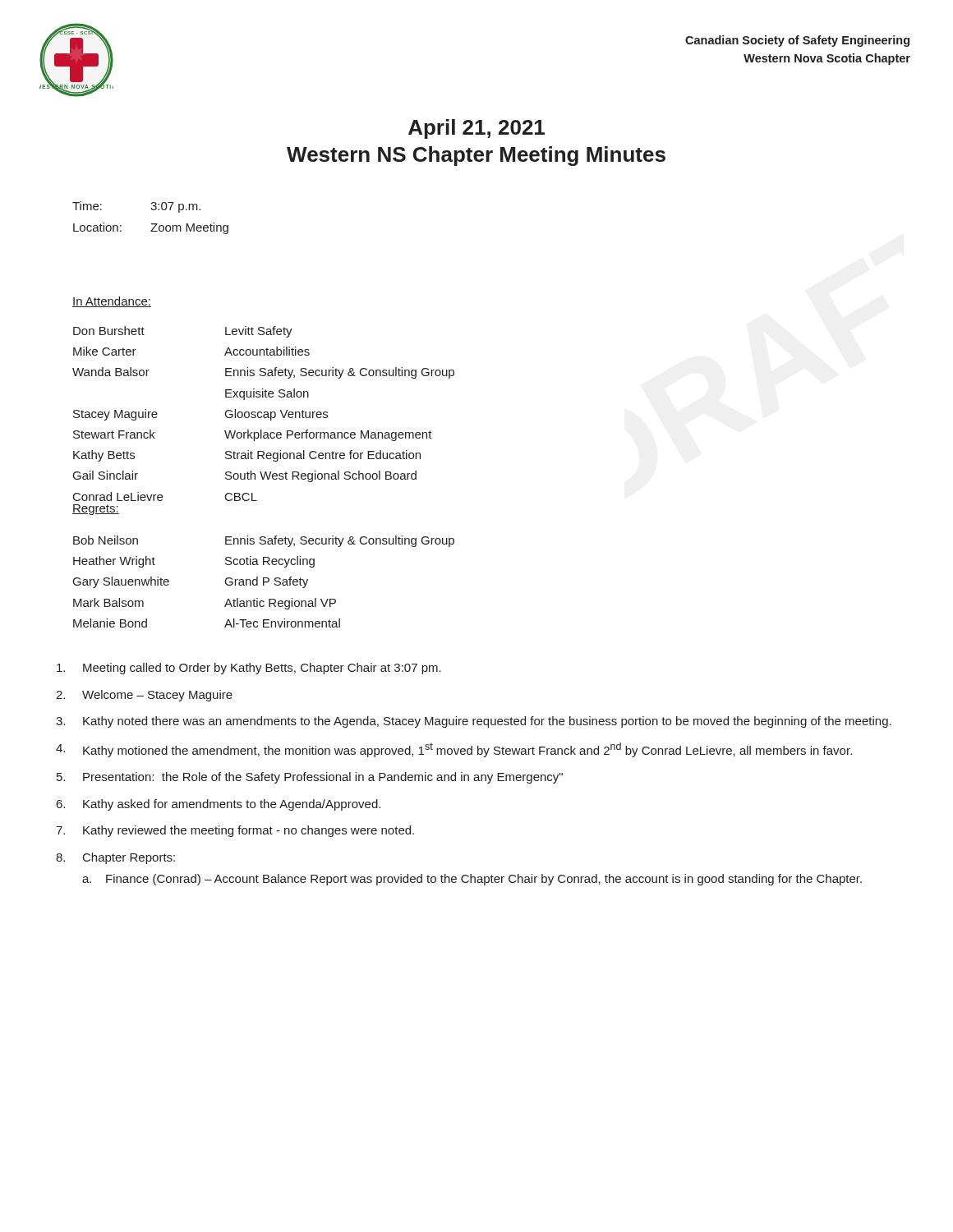Viewport: 953px width, 1232px height.
Task: Click on the block starting "In Attendance:"
Action: [112, 301]
